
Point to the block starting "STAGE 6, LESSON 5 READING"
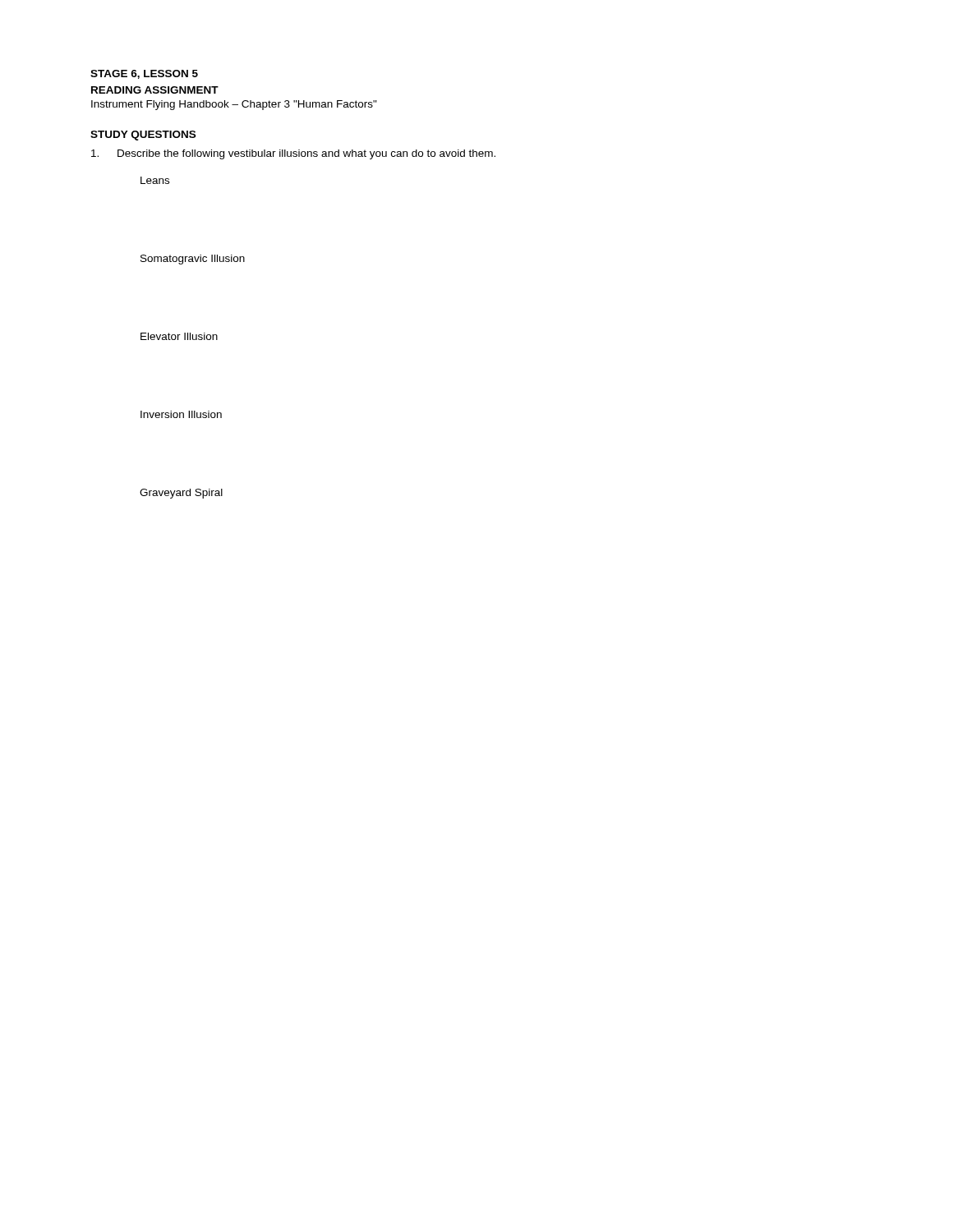click(154, 82)
